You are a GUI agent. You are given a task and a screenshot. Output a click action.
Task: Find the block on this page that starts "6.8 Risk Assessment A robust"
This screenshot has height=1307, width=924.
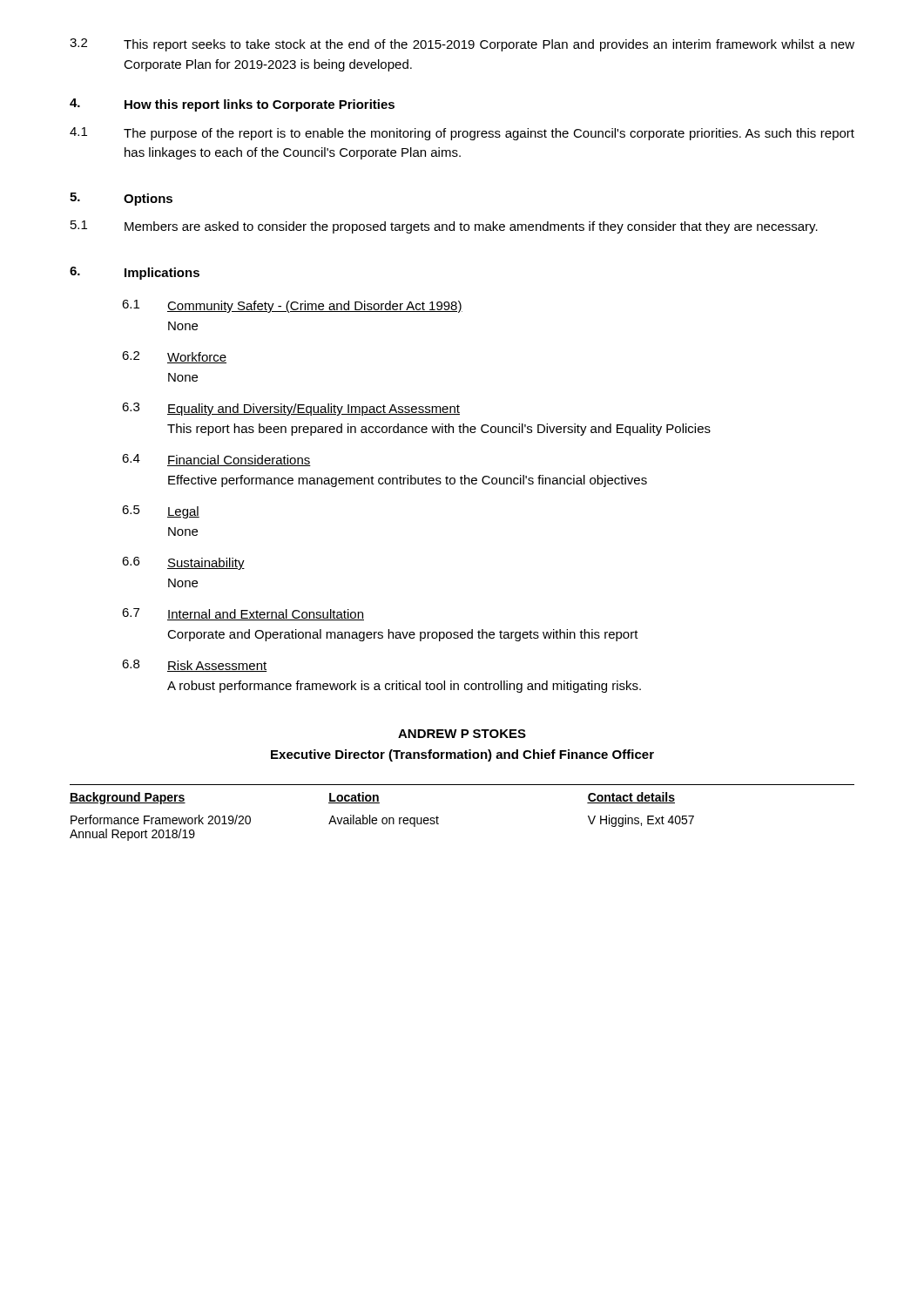[488, 676]
